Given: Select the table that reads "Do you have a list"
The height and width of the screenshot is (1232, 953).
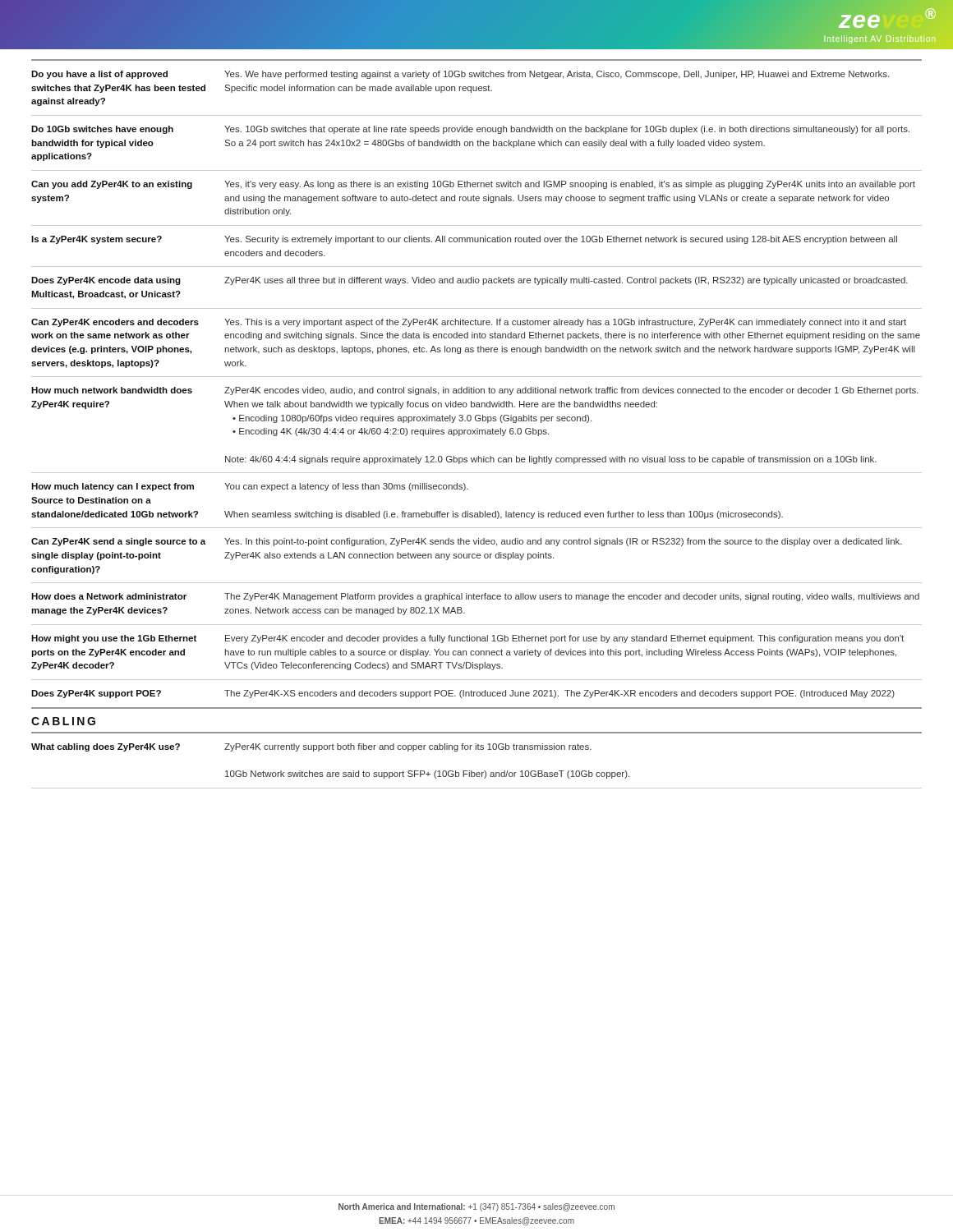Looking at the screenshot, I should pos(476,424).
